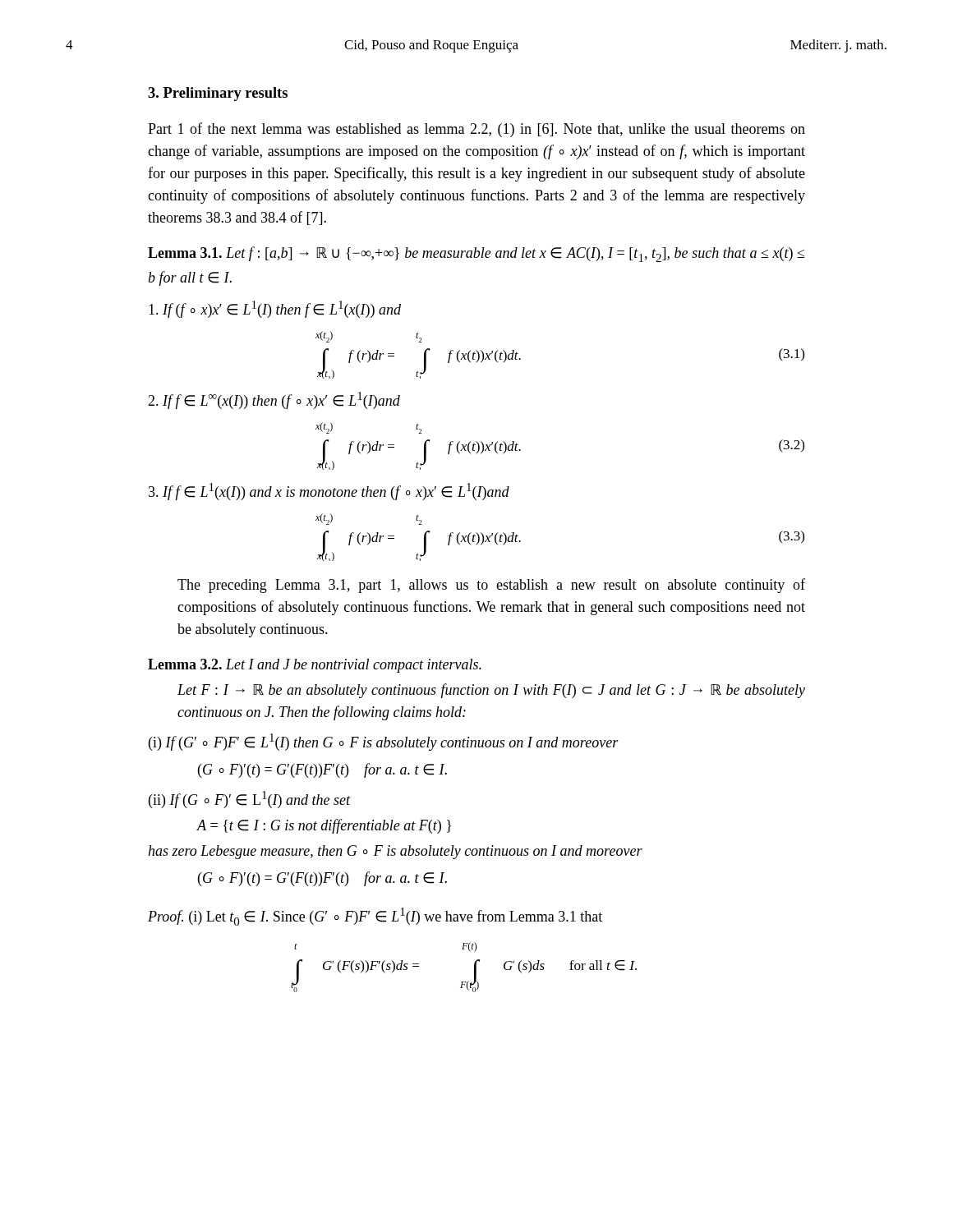The image size is (953, 1232).
Task: Where is the passage that starts "(ii) If (G ∘ F)′ ∈ L1(I)"?
Action: [x=476, y=838]
